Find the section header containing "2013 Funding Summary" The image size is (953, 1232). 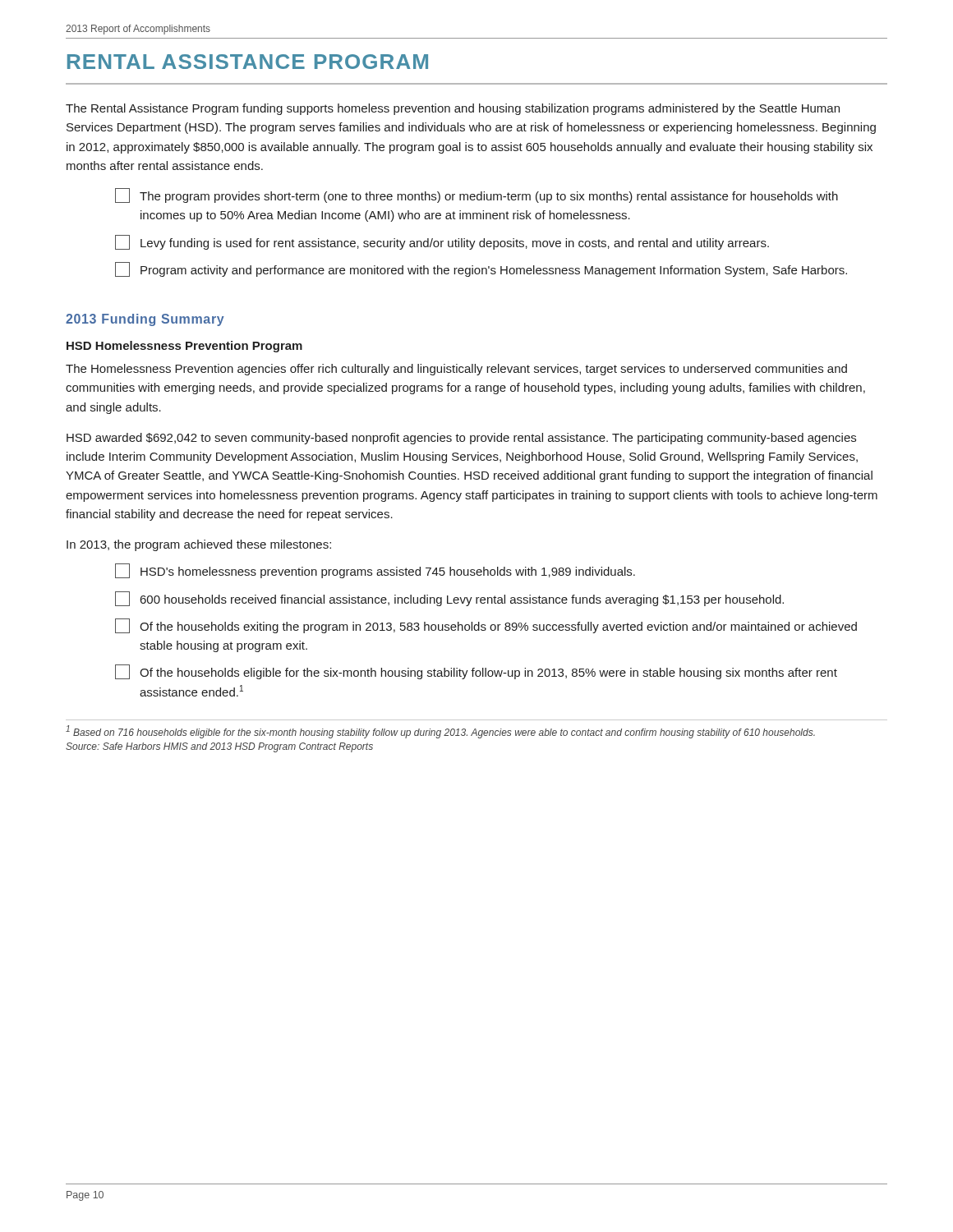click(x=145, y=319)
